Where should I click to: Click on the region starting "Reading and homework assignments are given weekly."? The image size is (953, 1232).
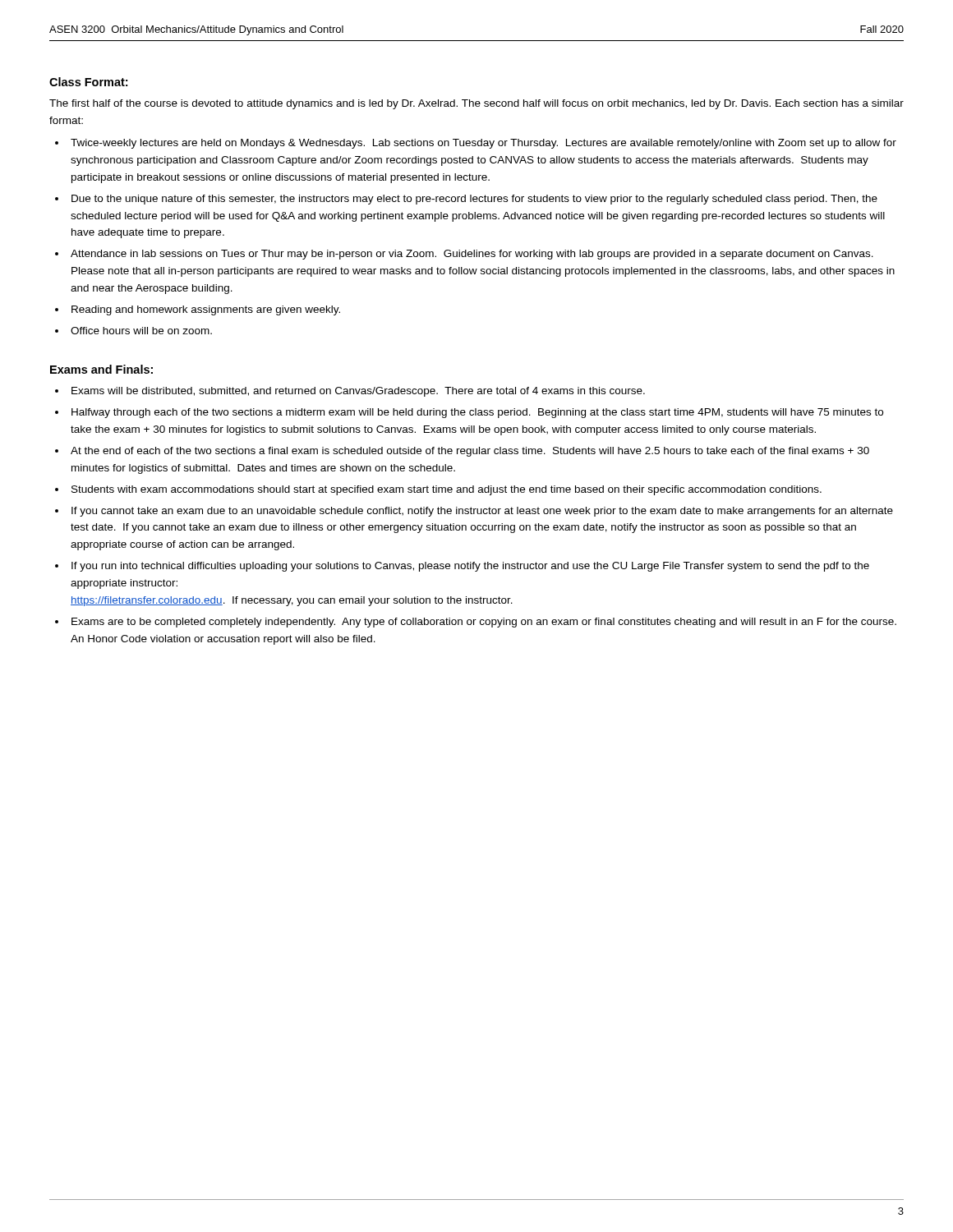point(206,309)
